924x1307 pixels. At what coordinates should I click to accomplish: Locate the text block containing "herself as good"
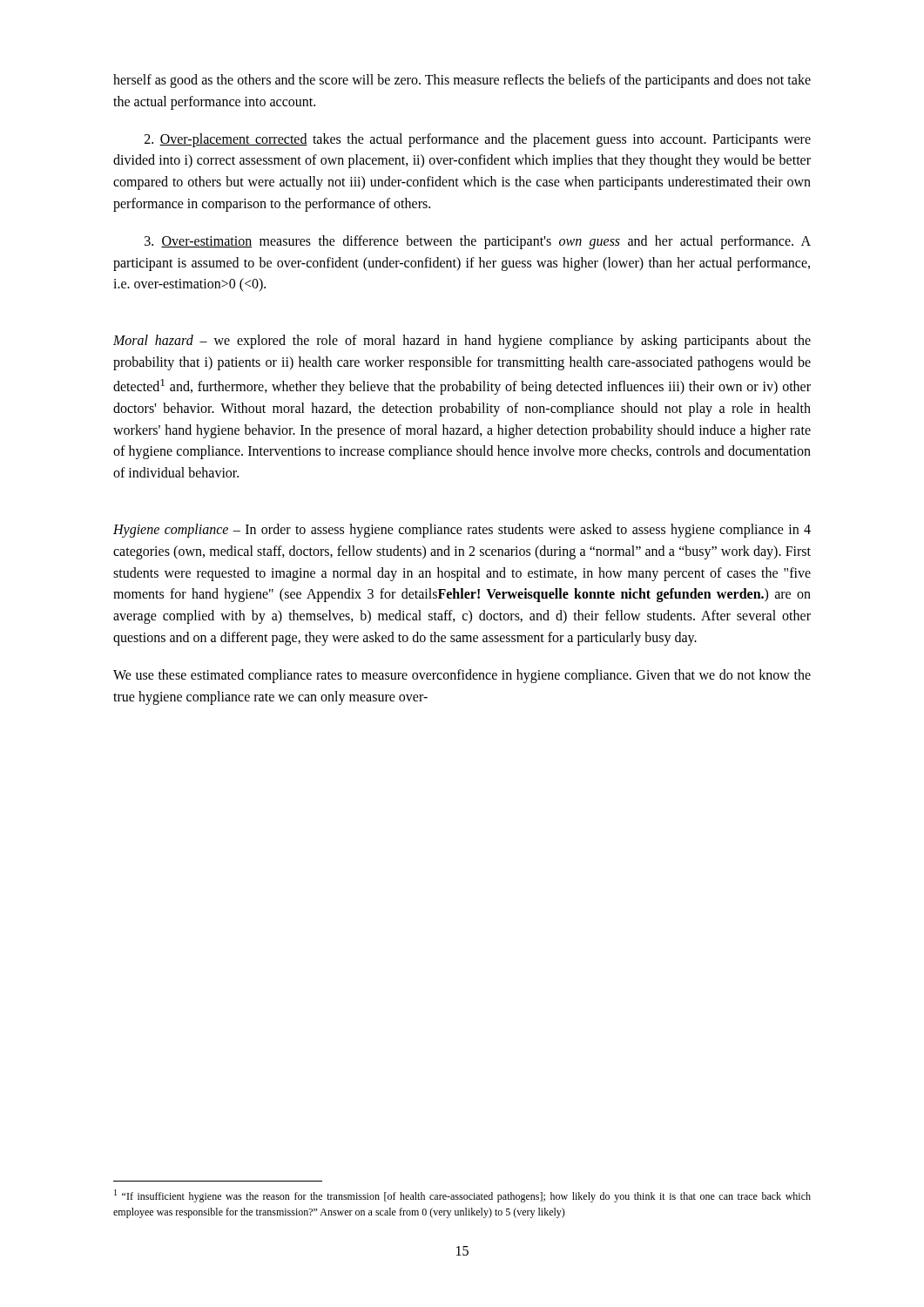point(462,91)
